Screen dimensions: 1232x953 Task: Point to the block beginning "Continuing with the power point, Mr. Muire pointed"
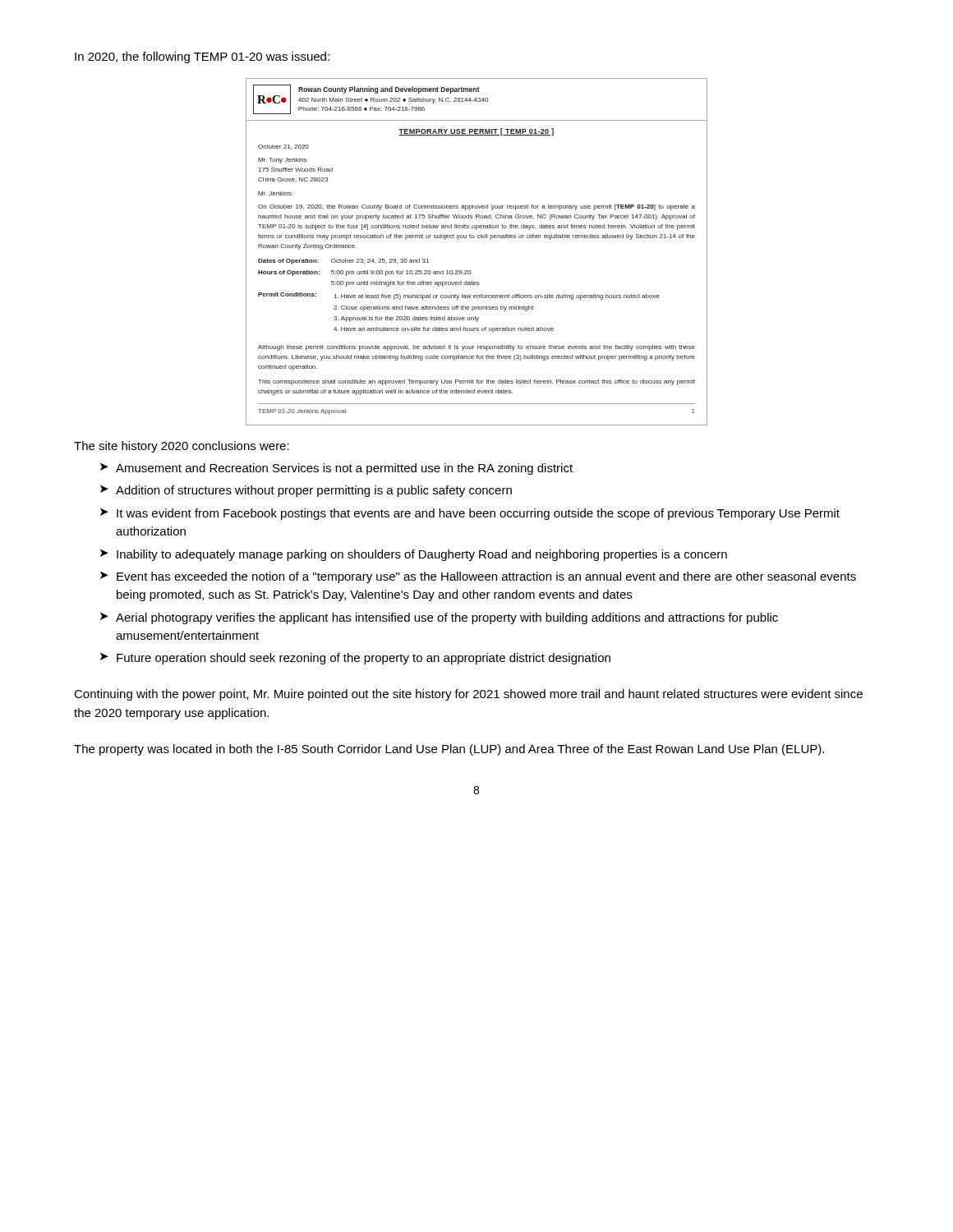point(468,703)
